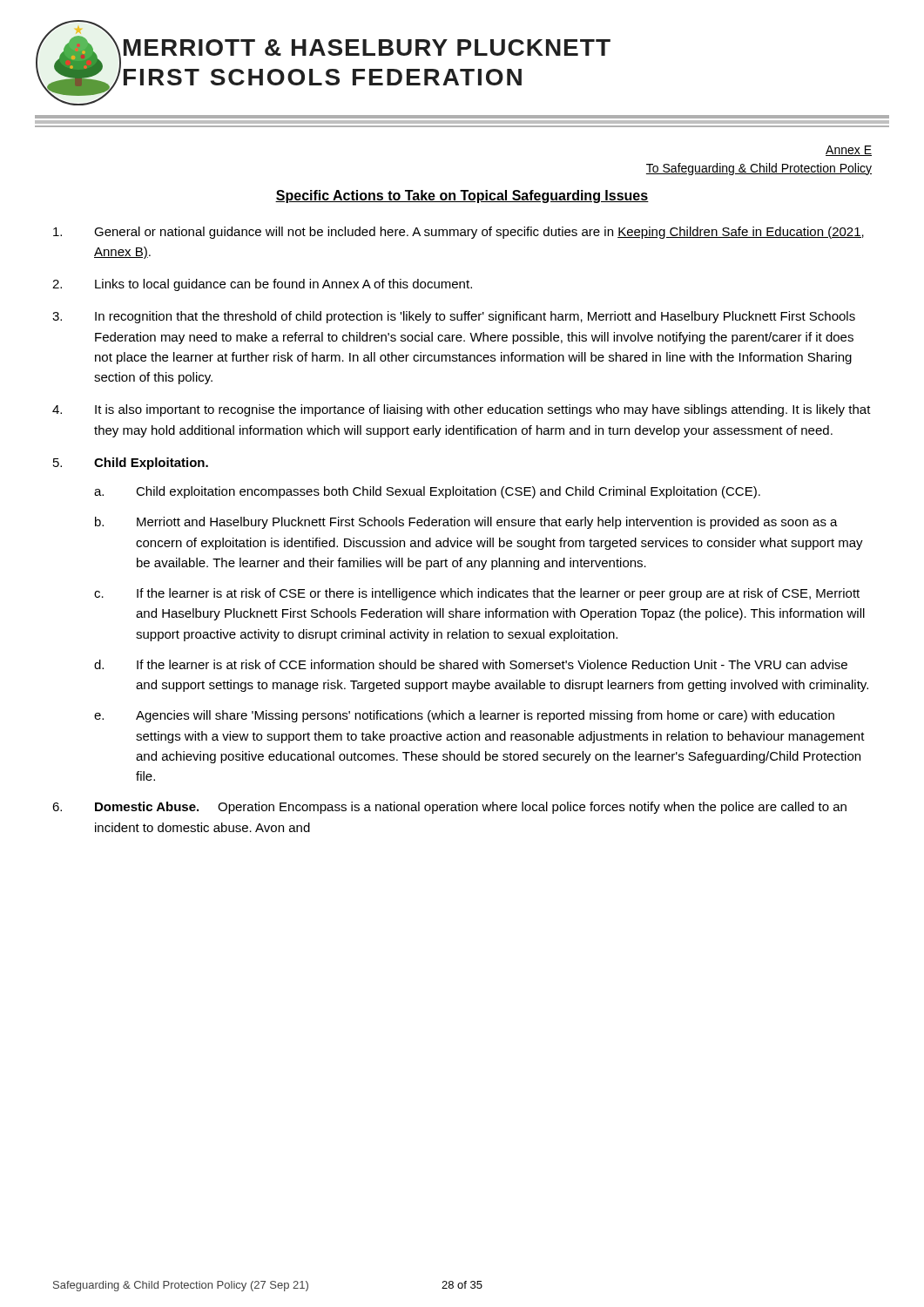Where is the passage that starts "General or national"?
Image resolution: width=924 pixels, height=1307 pixels.
[x=462, y=241]
